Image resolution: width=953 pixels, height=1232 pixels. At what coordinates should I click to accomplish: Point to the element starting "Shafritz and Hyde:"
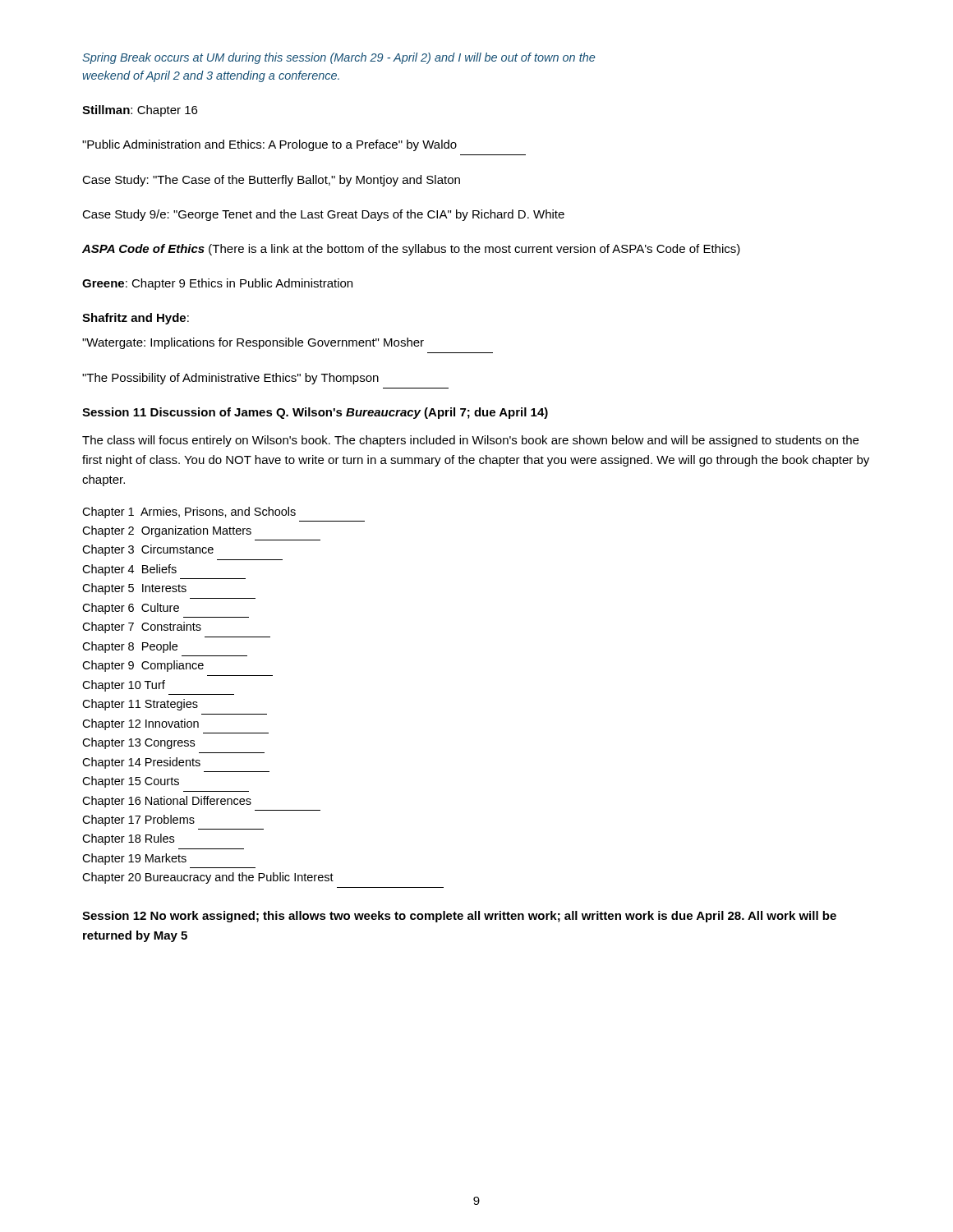coord(136,317)
